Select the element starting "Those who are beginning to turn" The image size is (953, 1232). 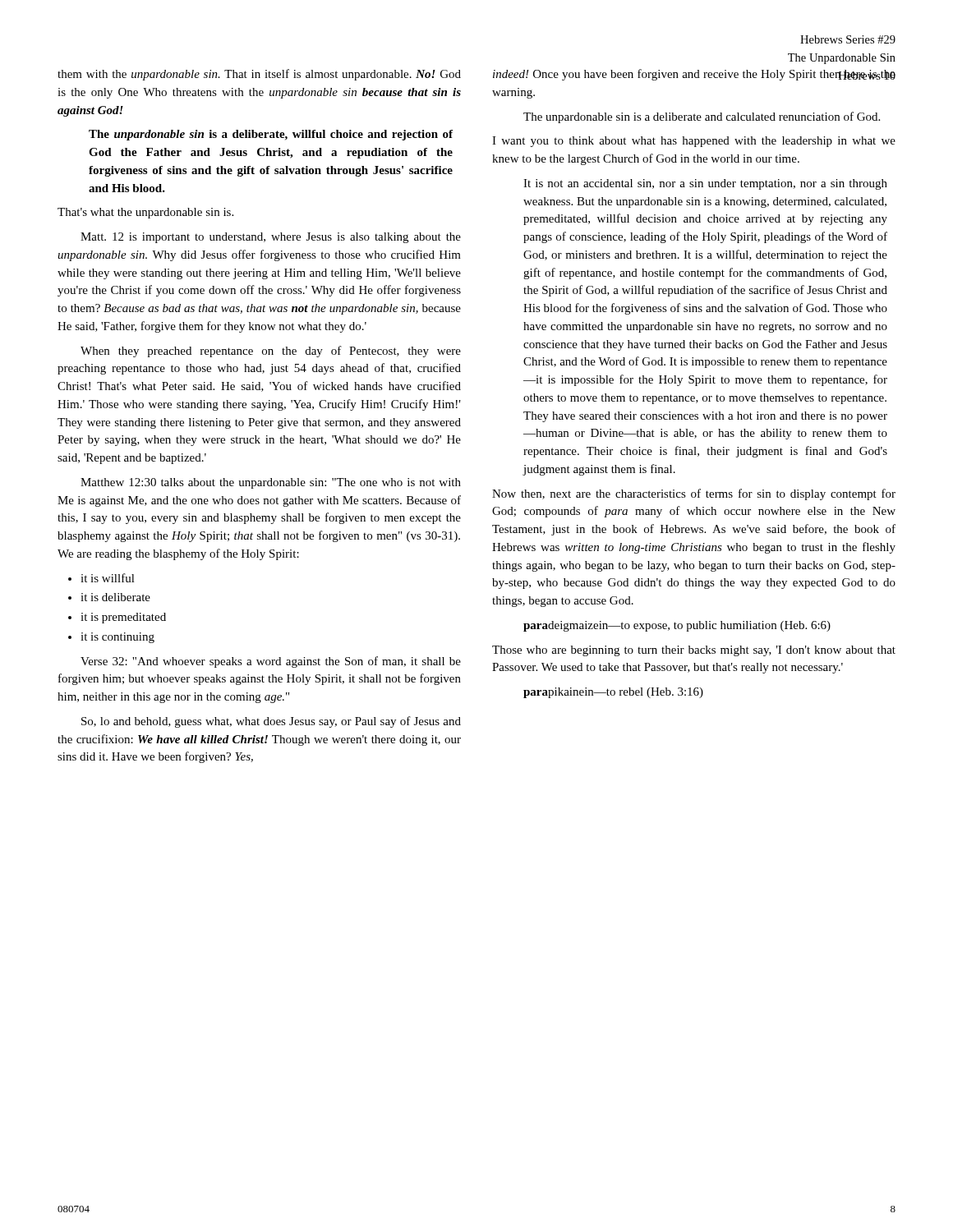click(694, 659)
